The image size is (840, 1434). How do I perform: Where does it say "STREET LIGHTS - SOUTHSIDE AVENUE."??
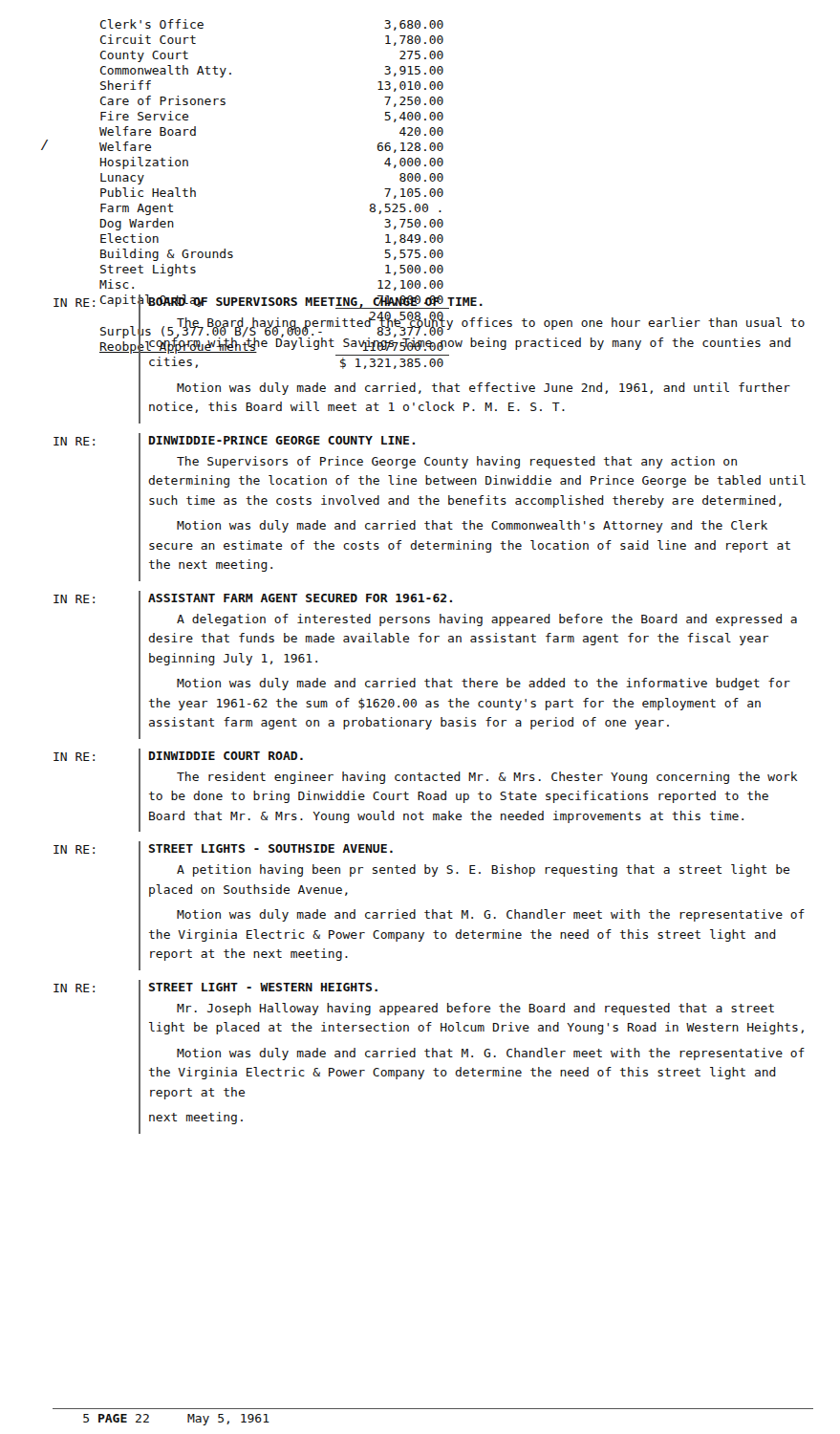click(x=272, y=848)
